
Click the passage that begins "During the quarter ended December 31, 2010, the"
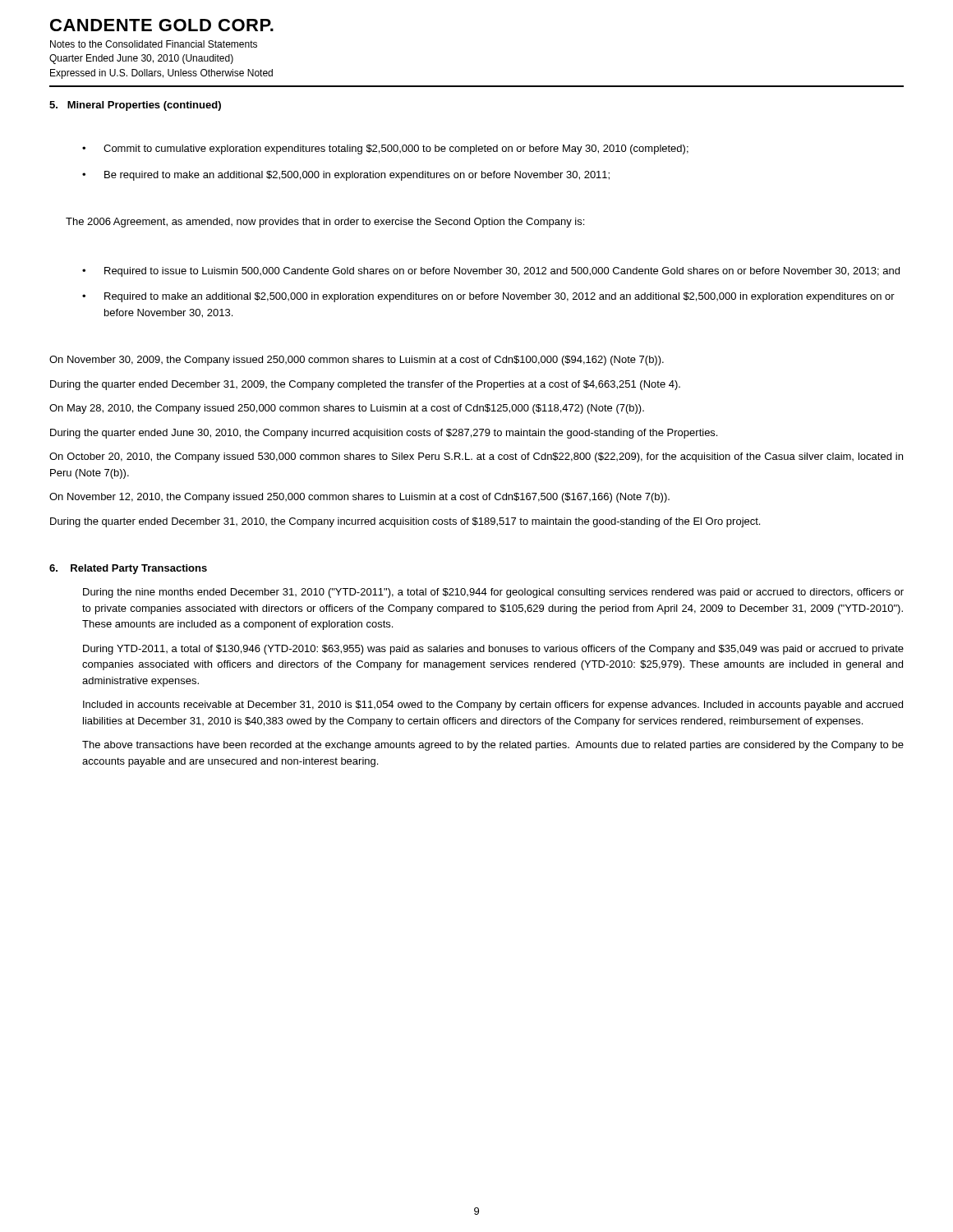(405, 521)
